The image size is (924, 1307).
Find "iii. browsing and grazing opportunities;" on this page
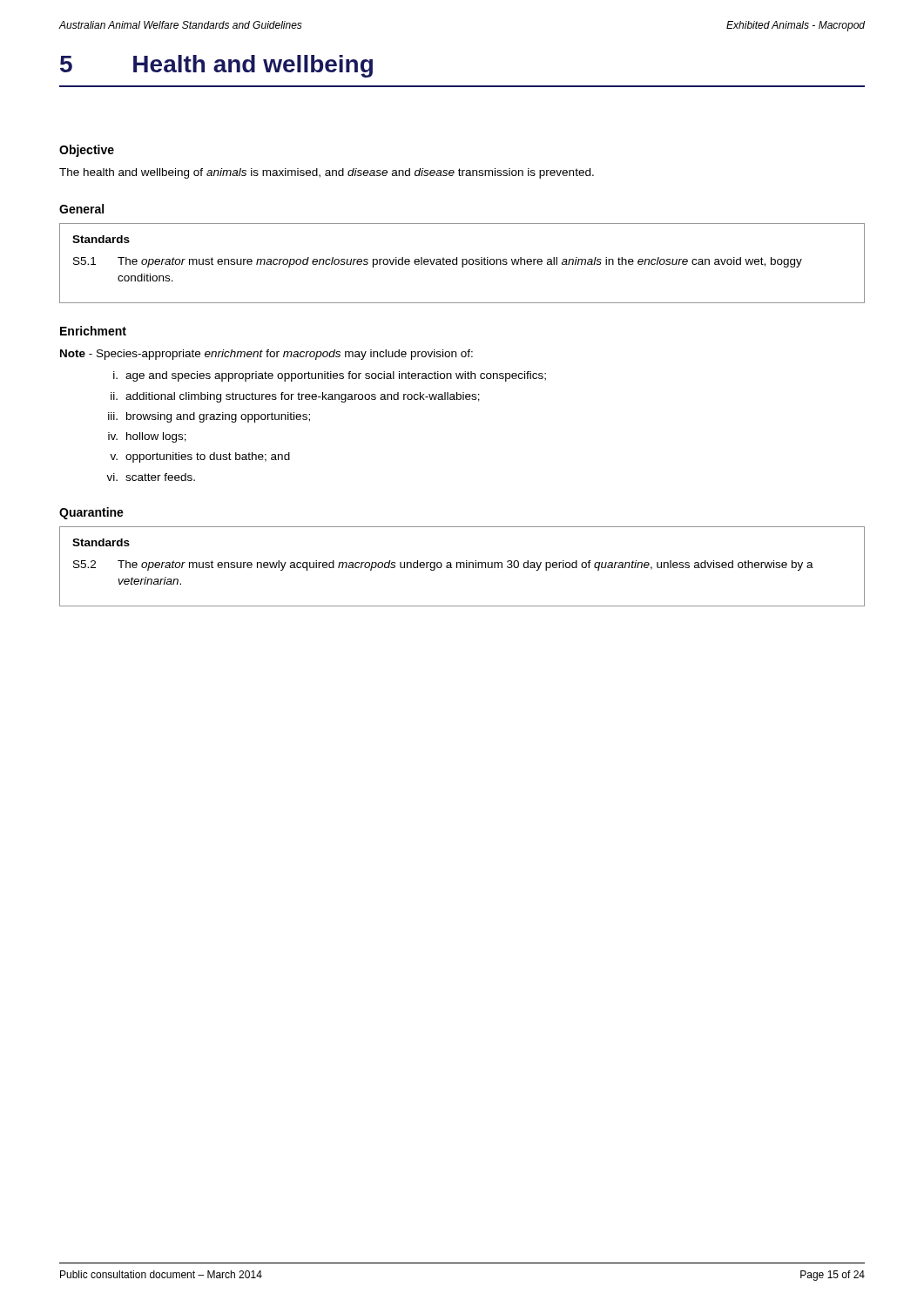click(x=209, y=417)
